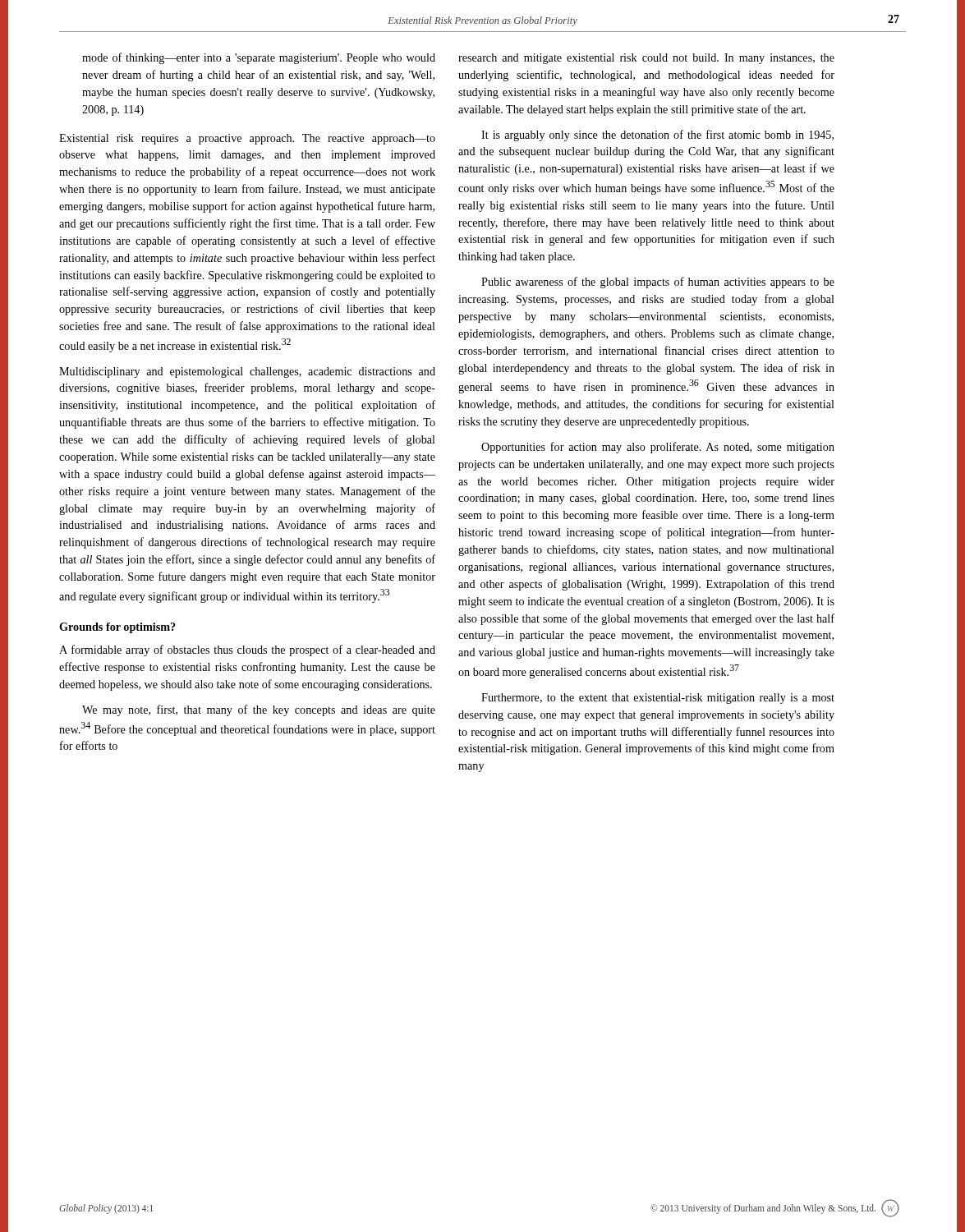Locate the section header with the text "Grounds for optimism?"
The height and width of the screenshot is (1232, 965).
click(118, 626)
